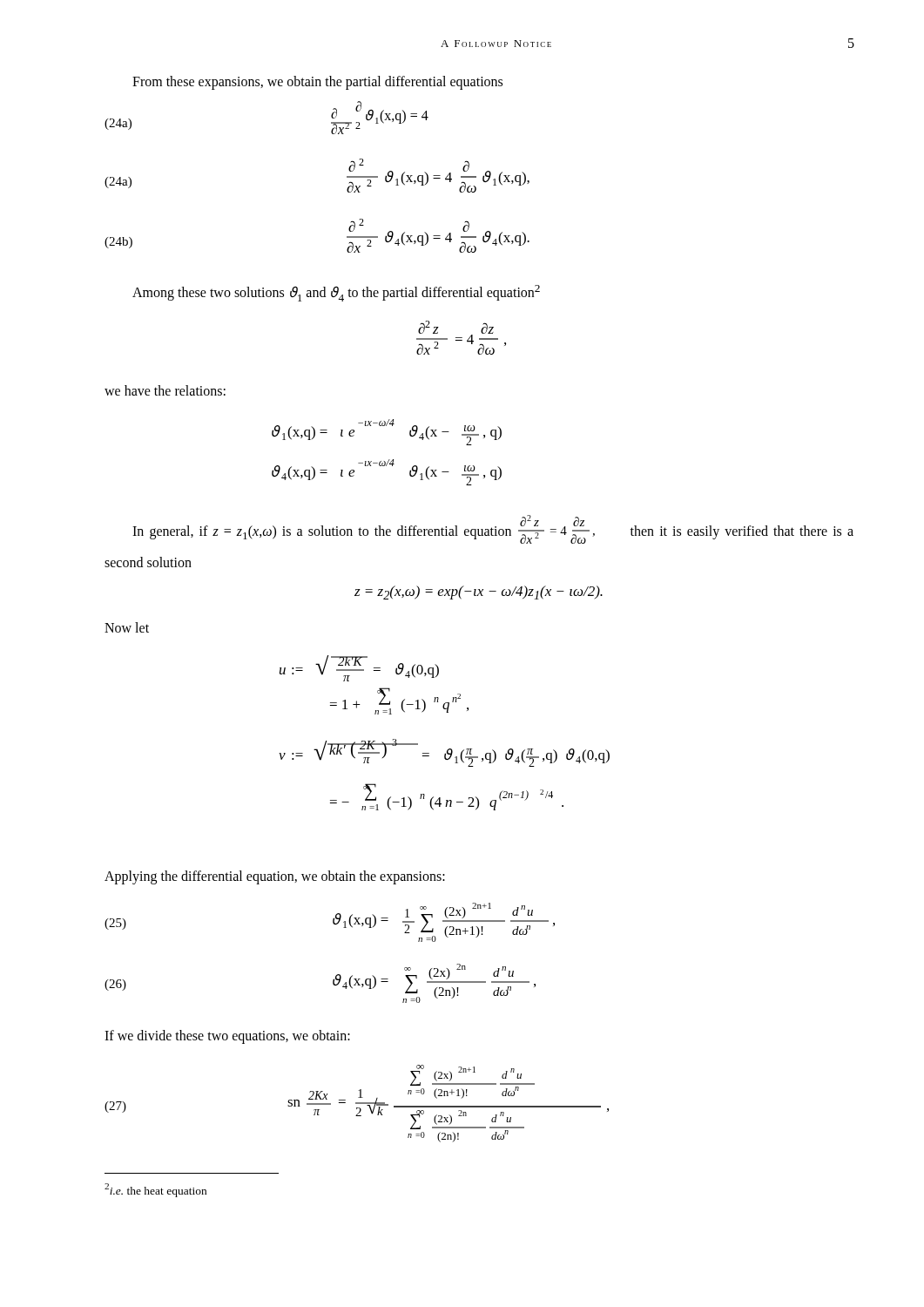Select the text starting "From these expansions, we obtain the partial"

tap(318, 81)
